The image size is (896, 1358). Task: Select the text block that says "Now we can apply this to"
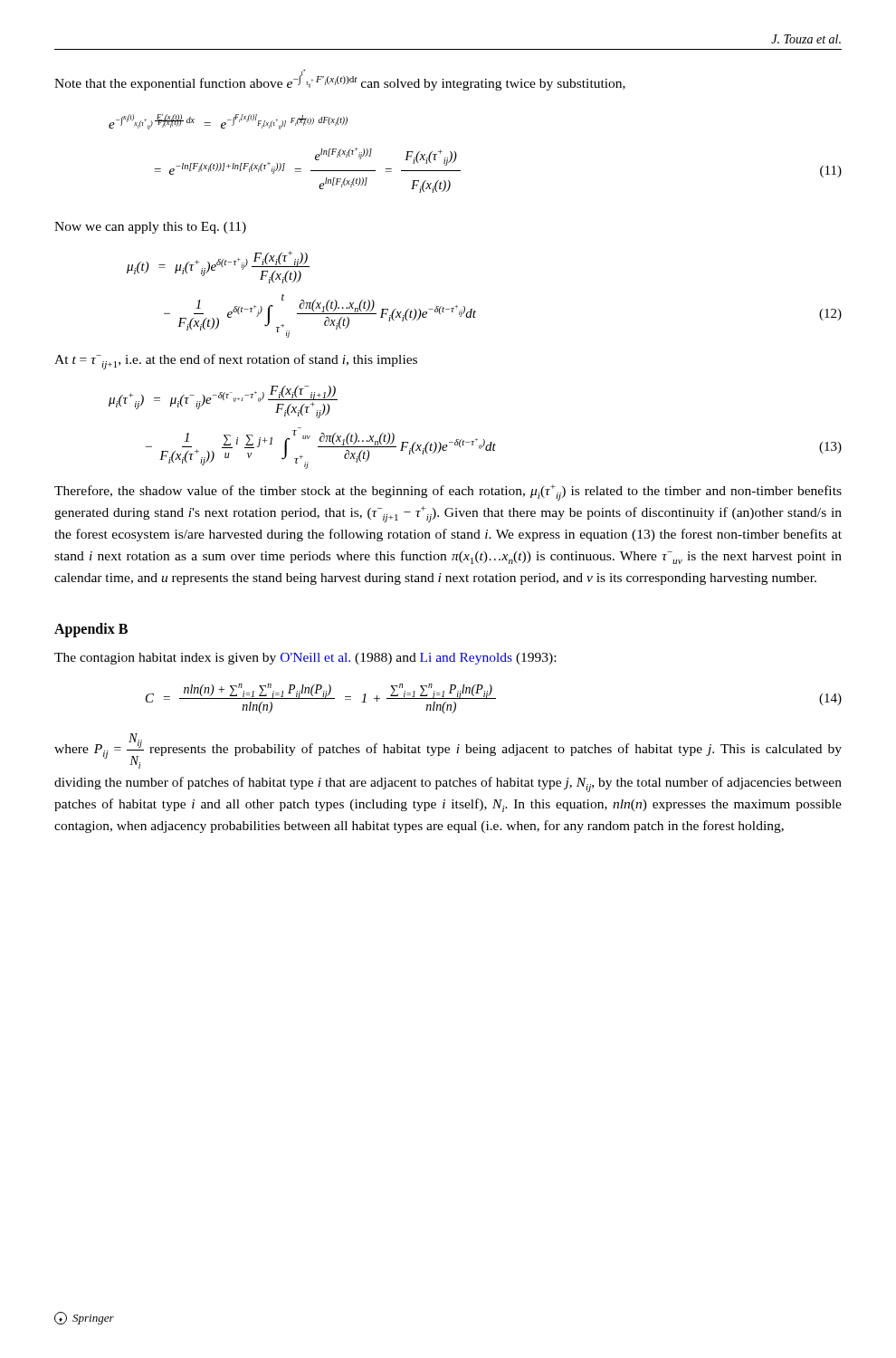click(150, 226)
